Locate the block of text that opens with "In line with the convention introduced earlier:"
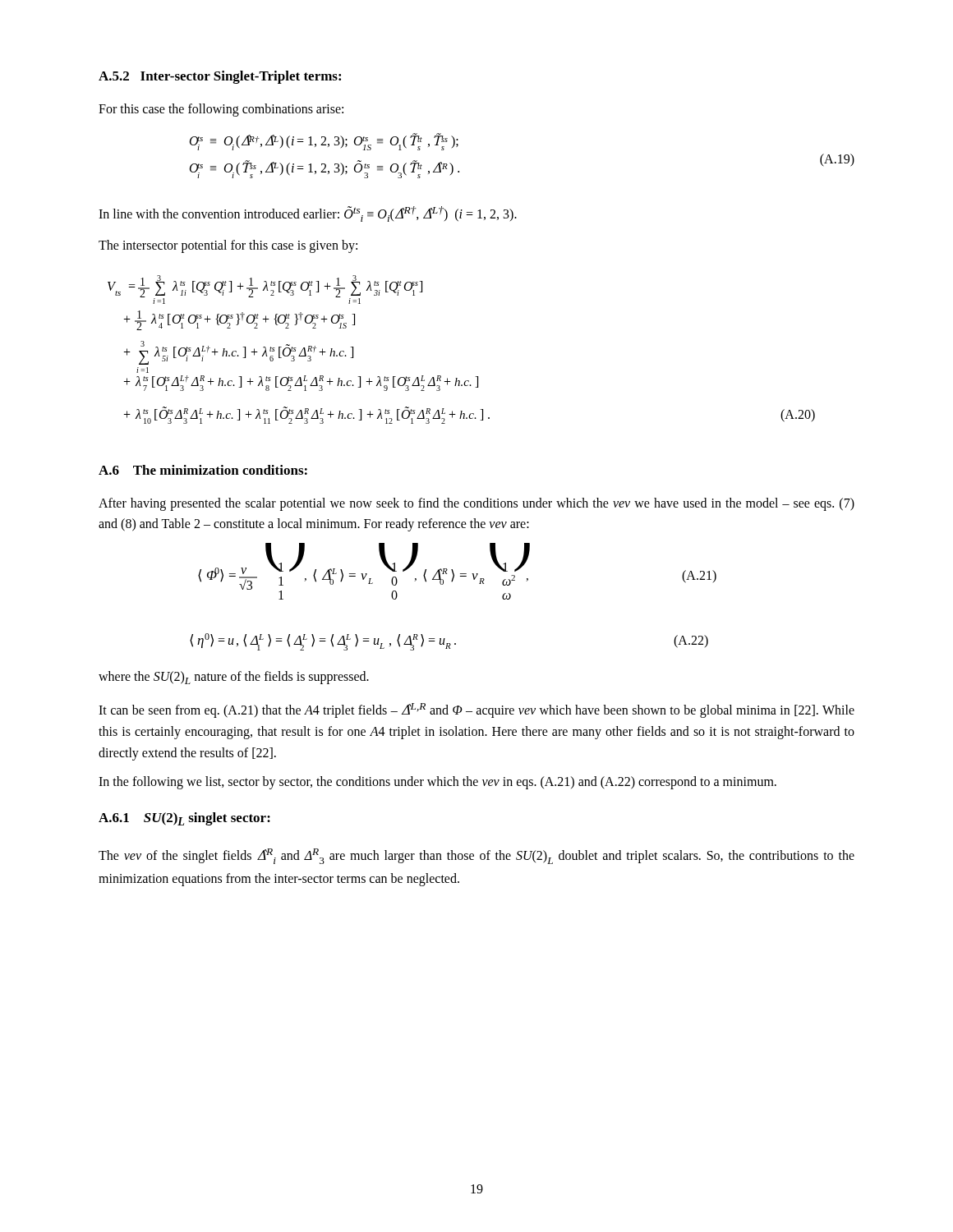The height and width of the screenshot is (1232, 953). (308, 214)
